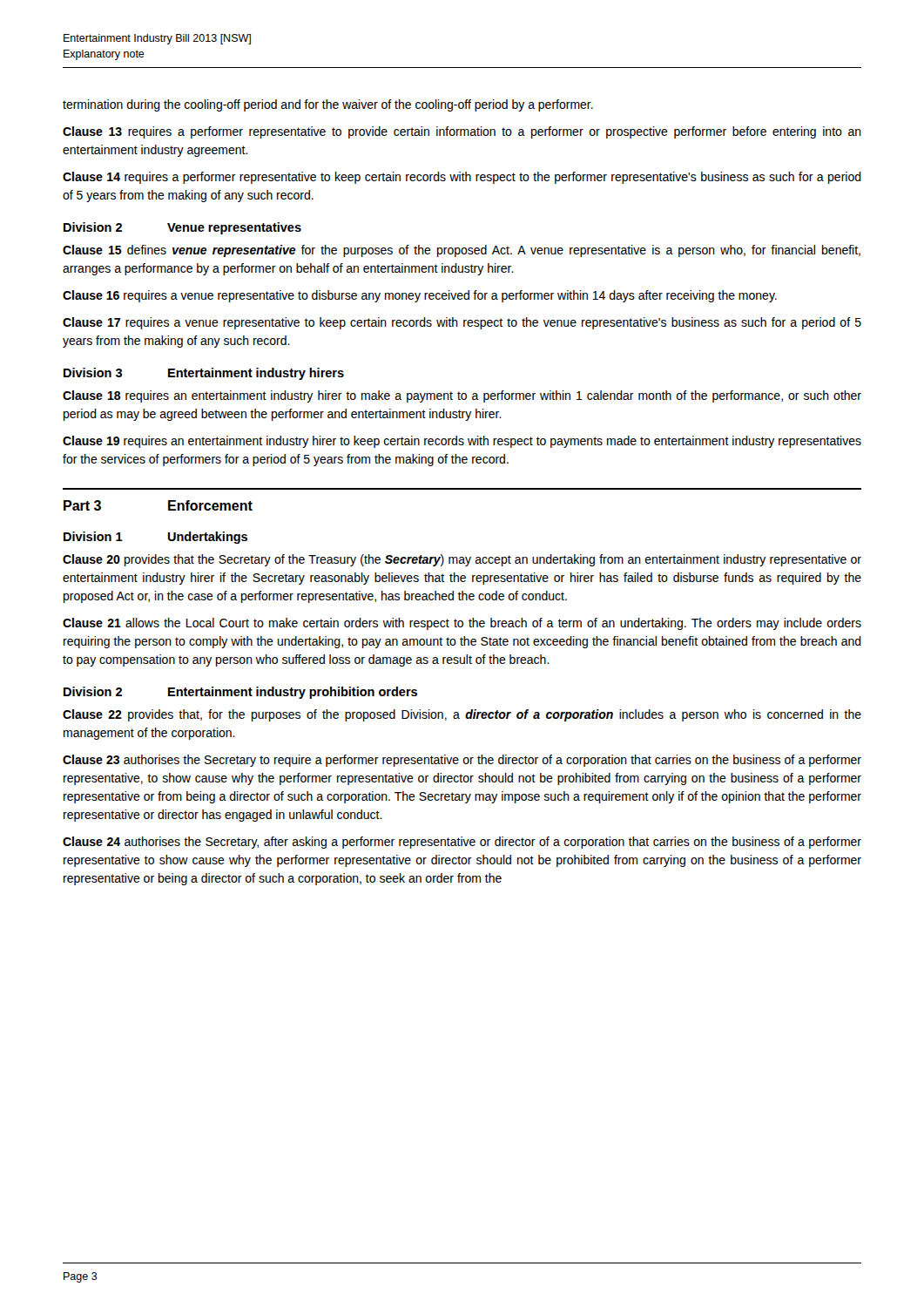Navigate to the block starting "Clause 21 allows the"

pyautogui.click(x=462, y=642)
